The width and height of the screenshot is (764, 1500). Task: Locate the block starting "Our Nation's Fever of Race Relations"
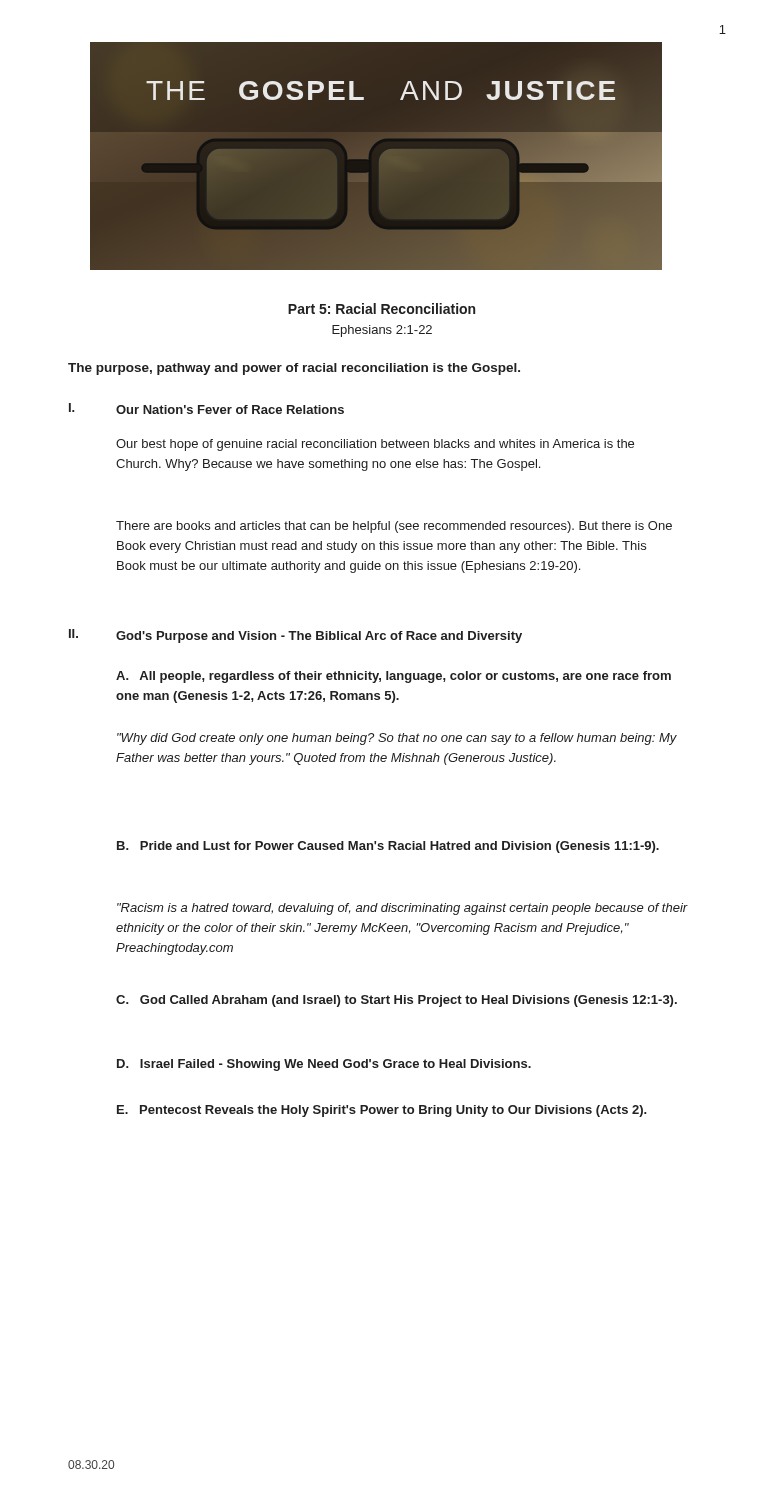230,410
